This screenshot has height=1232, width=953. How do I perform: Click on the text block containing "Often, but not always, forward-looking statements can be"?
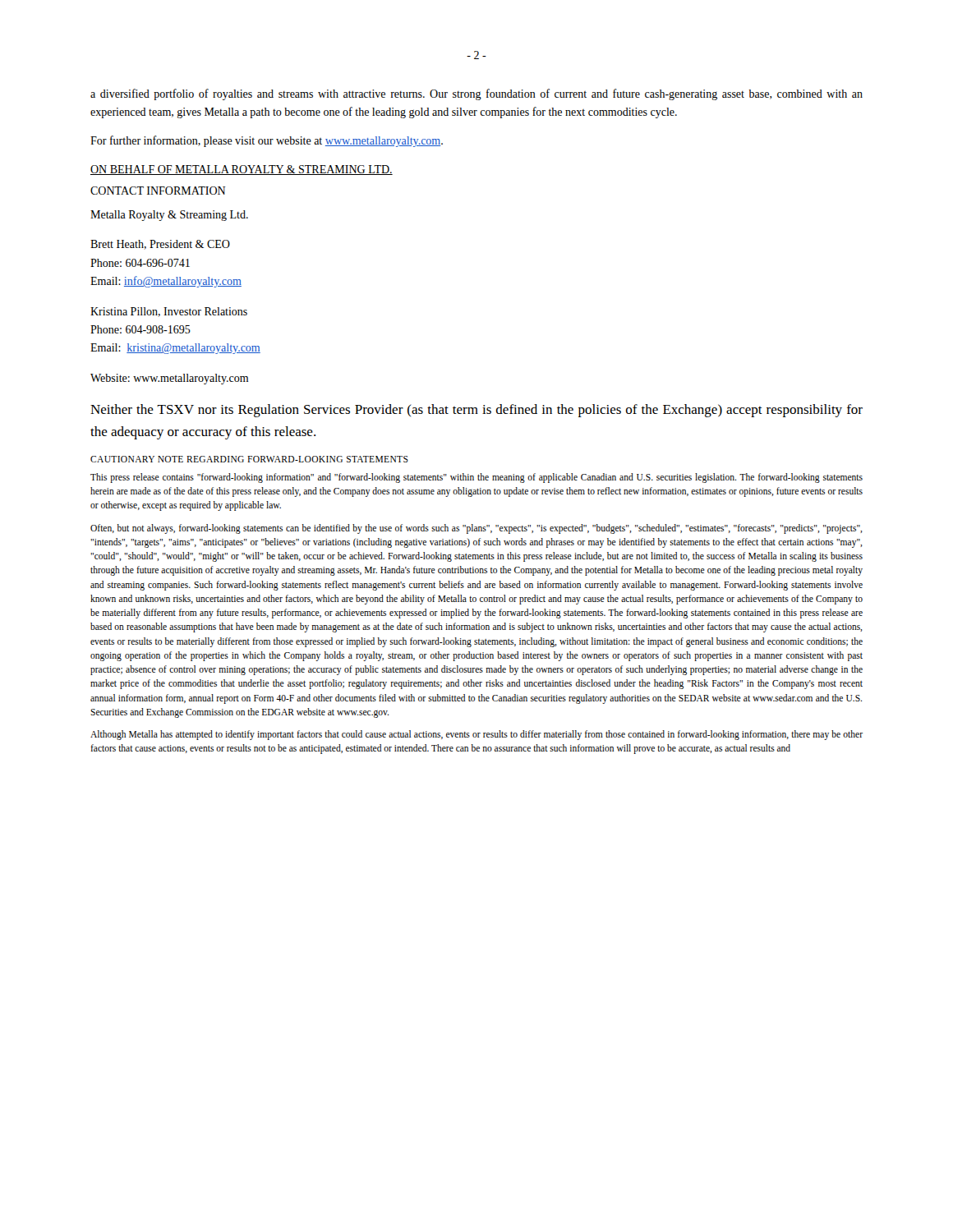[476, 620]
